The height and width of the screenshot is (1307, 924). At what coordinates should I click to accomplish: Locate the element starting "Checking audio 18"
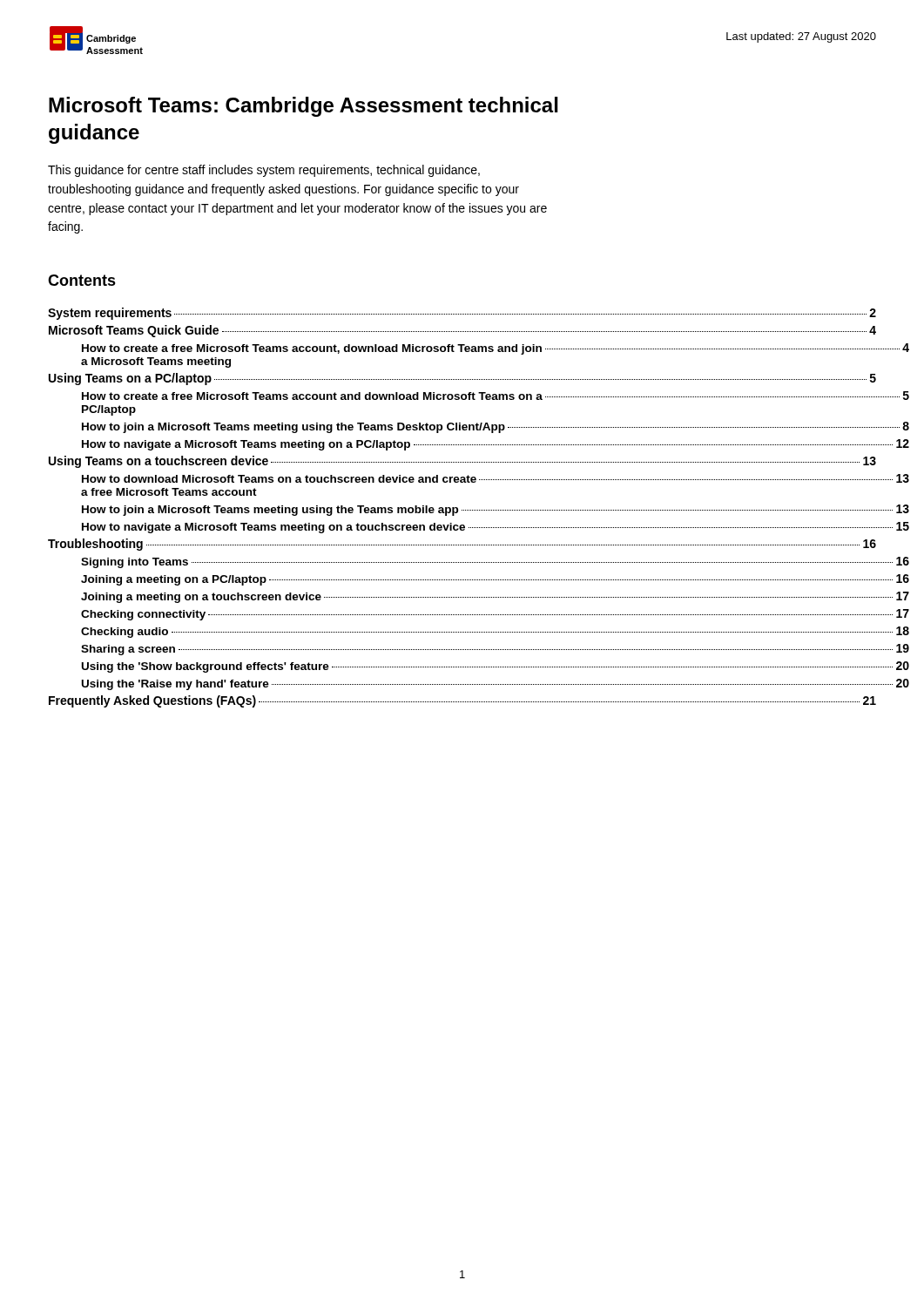tap(495, 631)
